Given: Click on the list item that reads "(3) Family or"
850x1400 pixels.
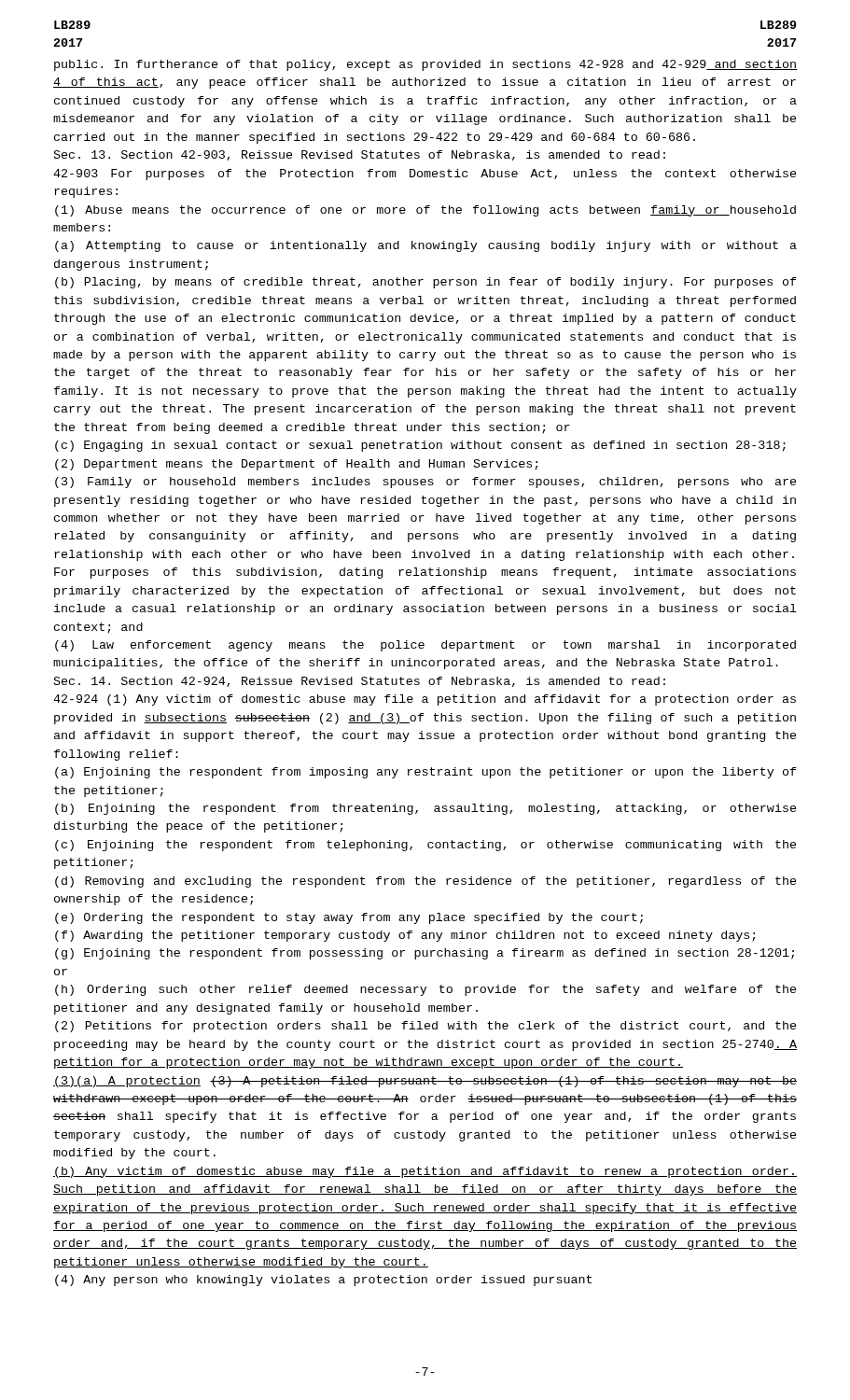Looking at the screenshot, I should point(425,555).
